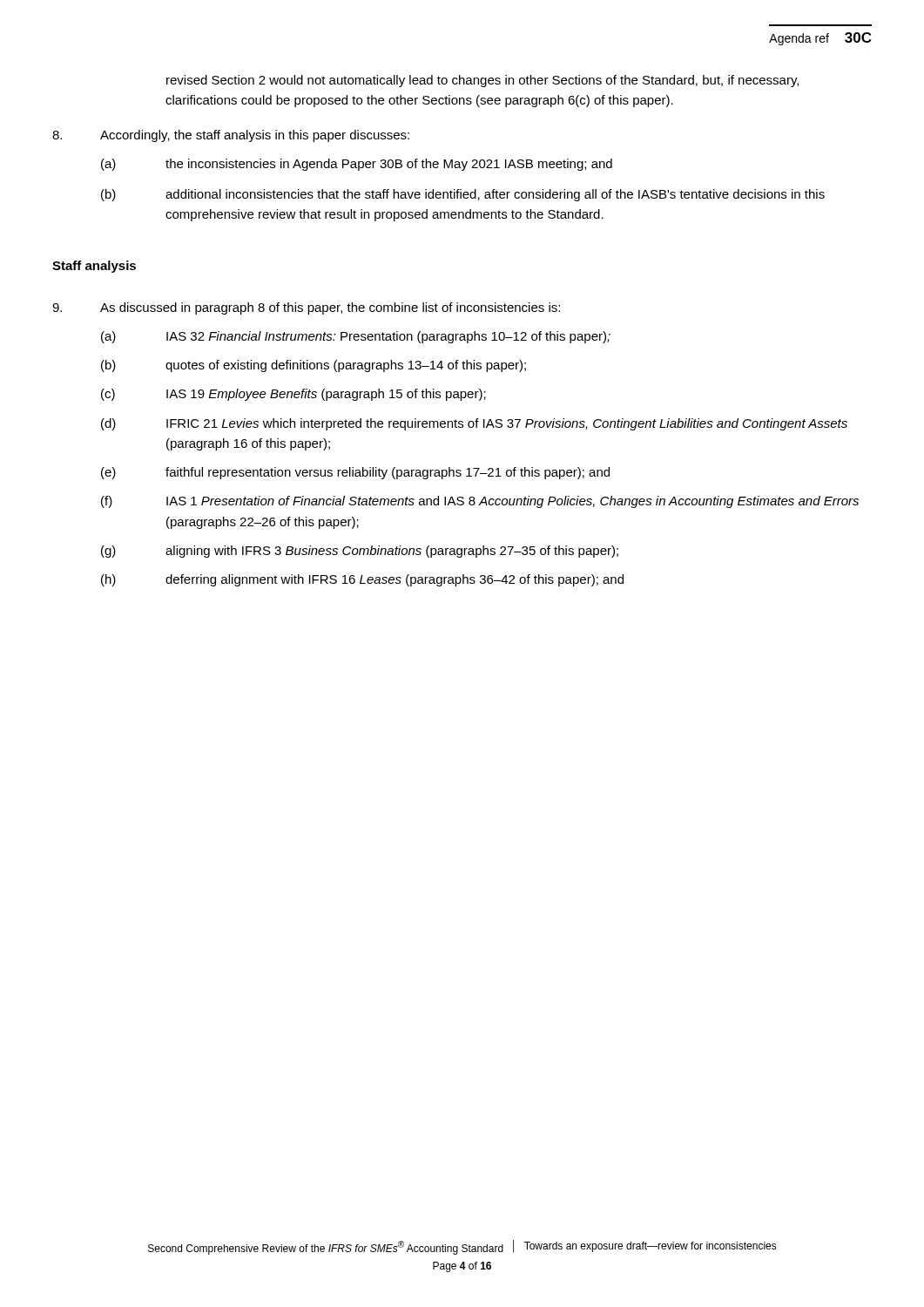Point to the passage starting "(b) quotes of existing definitions (paragraphs"
The height and width of the screenshot is (1307, 924).
pyautogui.click(x=486, y=365)
